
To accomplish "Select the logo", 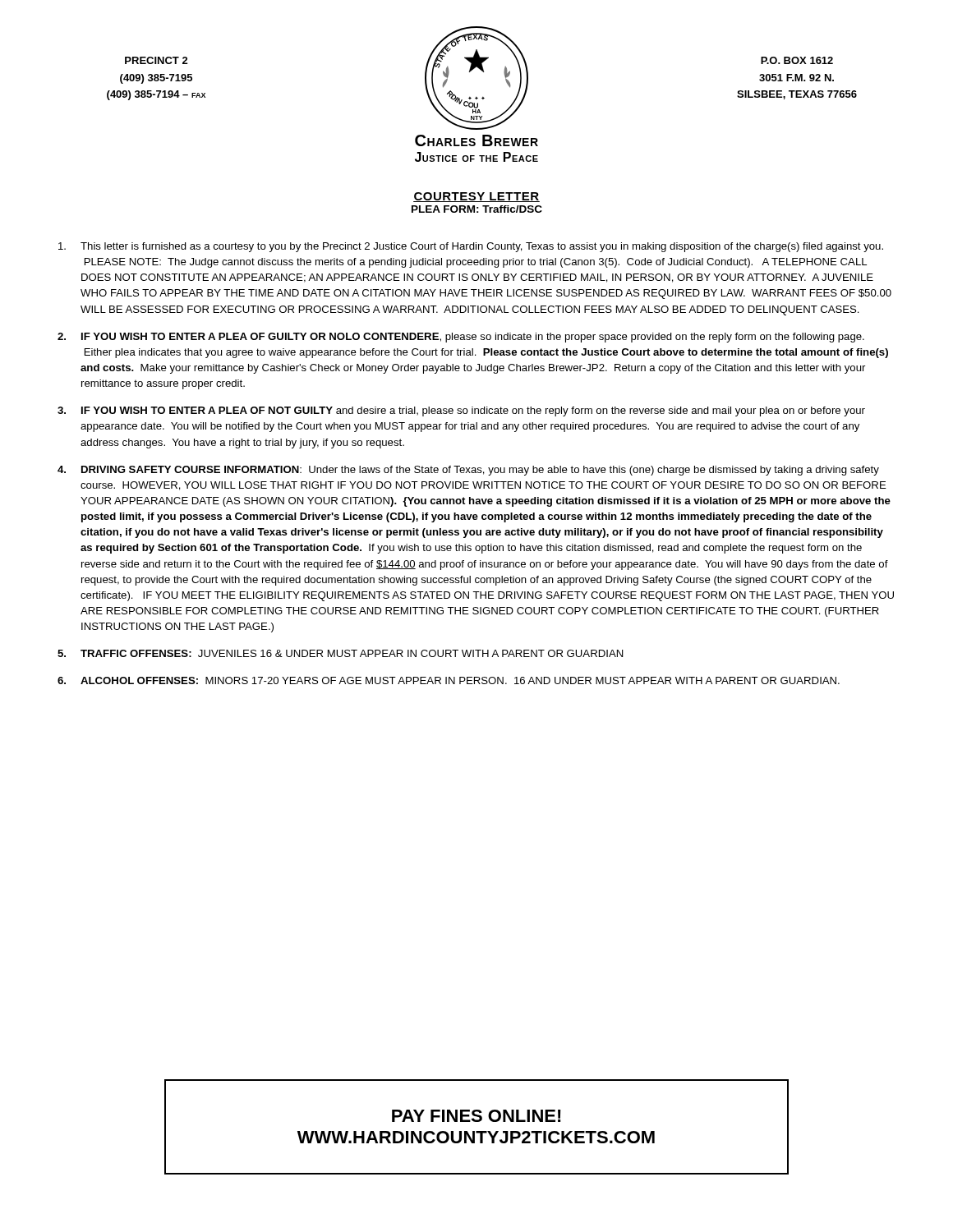I will coord(476,78).
